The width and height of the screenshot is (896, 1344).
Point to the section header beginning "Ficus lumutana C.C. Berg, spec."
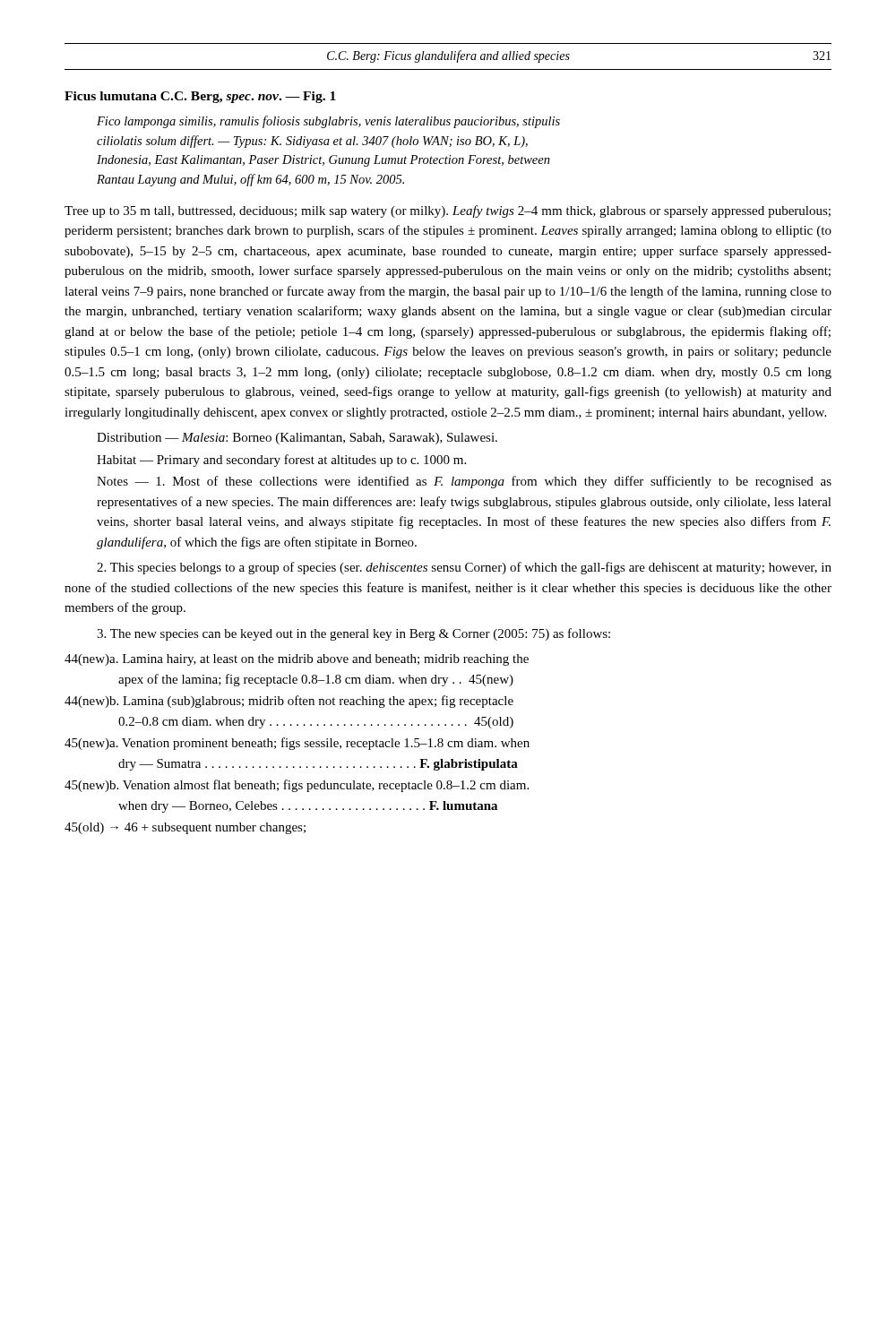[x=200, y=96]
